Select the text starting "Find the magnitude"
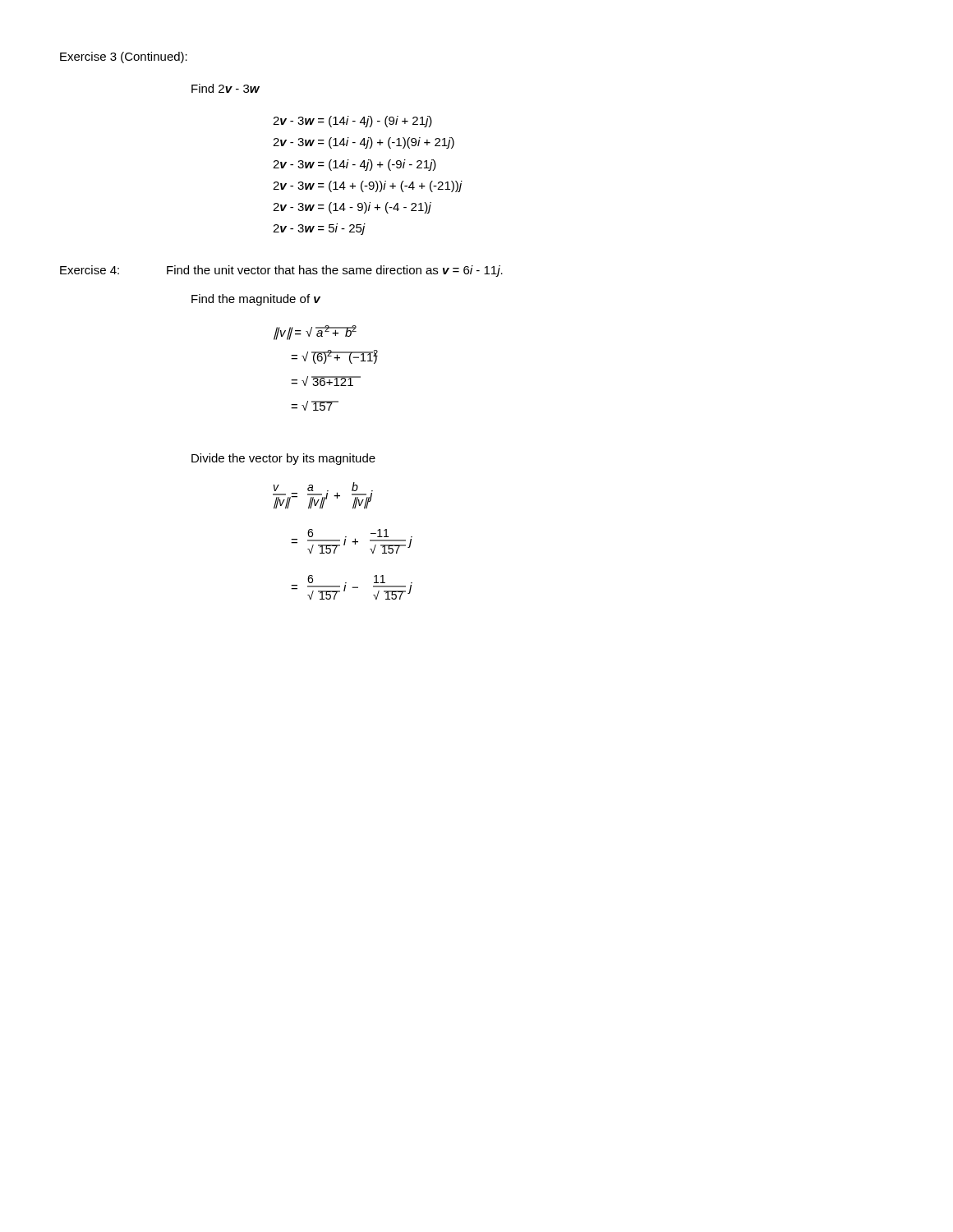Image resolution: width=953 pixels, height=1232 pixels. click(x=255, y=298)
